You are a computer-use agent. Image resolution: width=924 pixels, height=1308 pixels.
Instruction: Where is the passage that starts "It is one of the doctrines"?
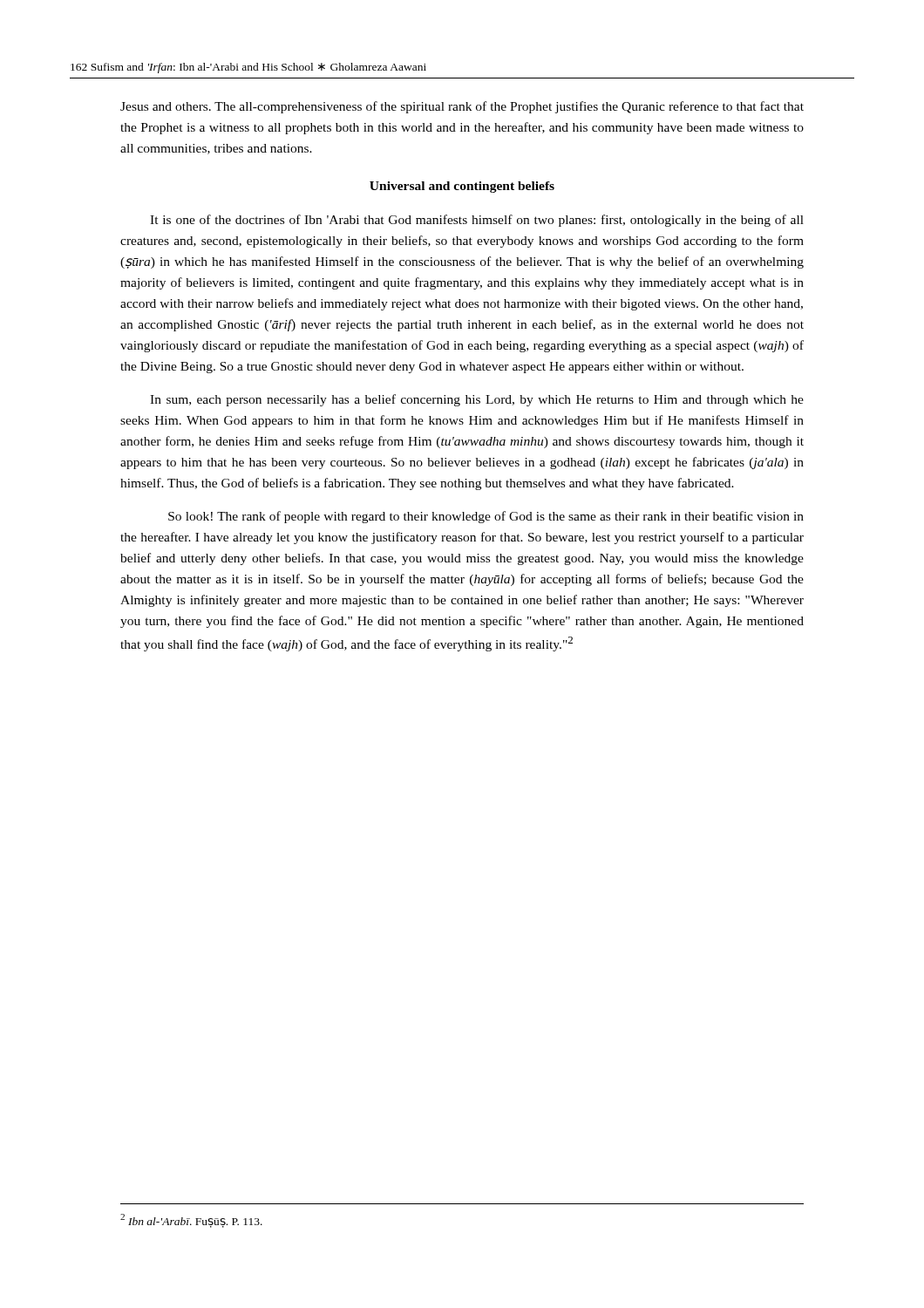tap(462, 293)
